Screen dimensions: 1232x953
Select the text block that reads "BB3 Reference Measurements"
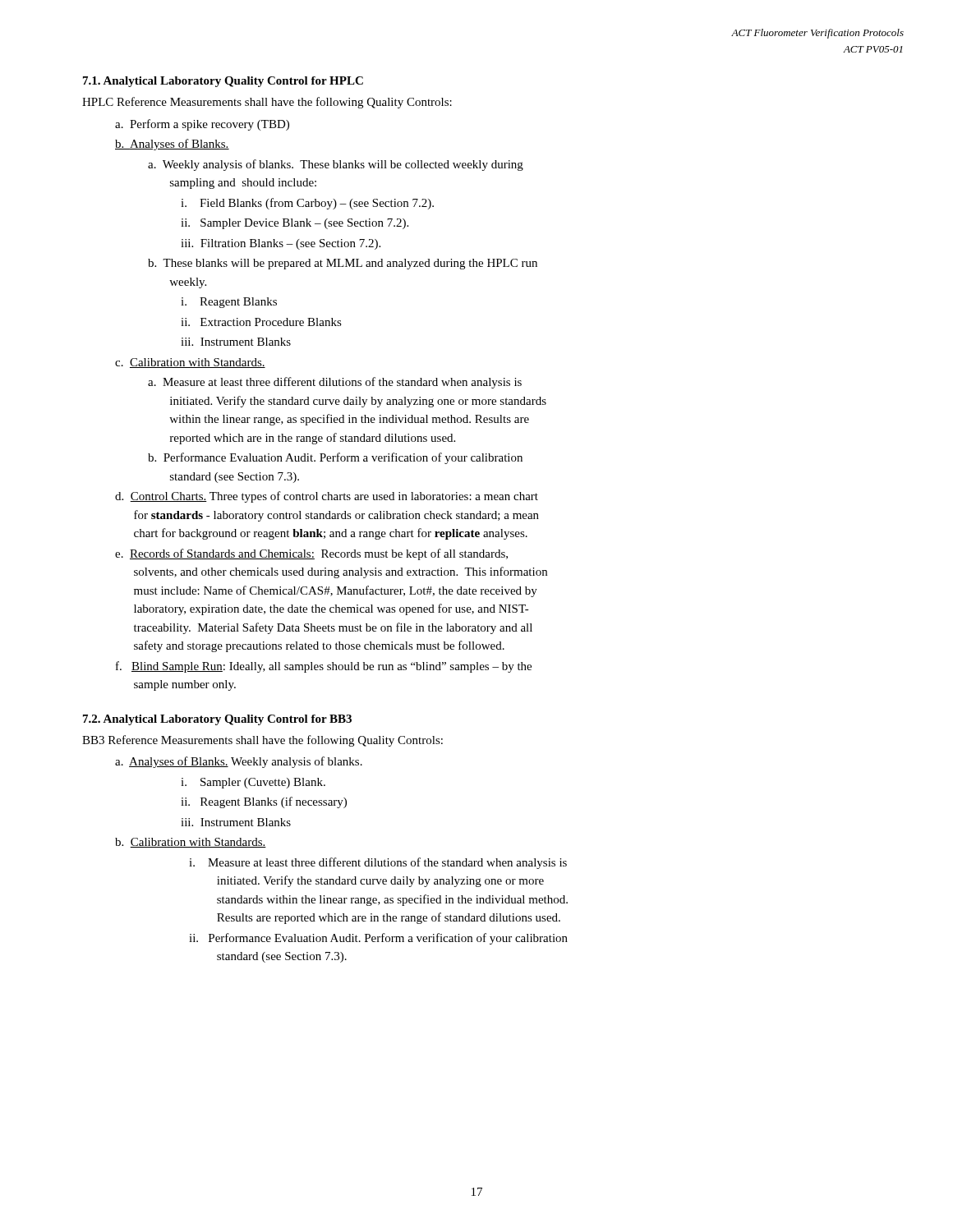(x=263, y=740)
